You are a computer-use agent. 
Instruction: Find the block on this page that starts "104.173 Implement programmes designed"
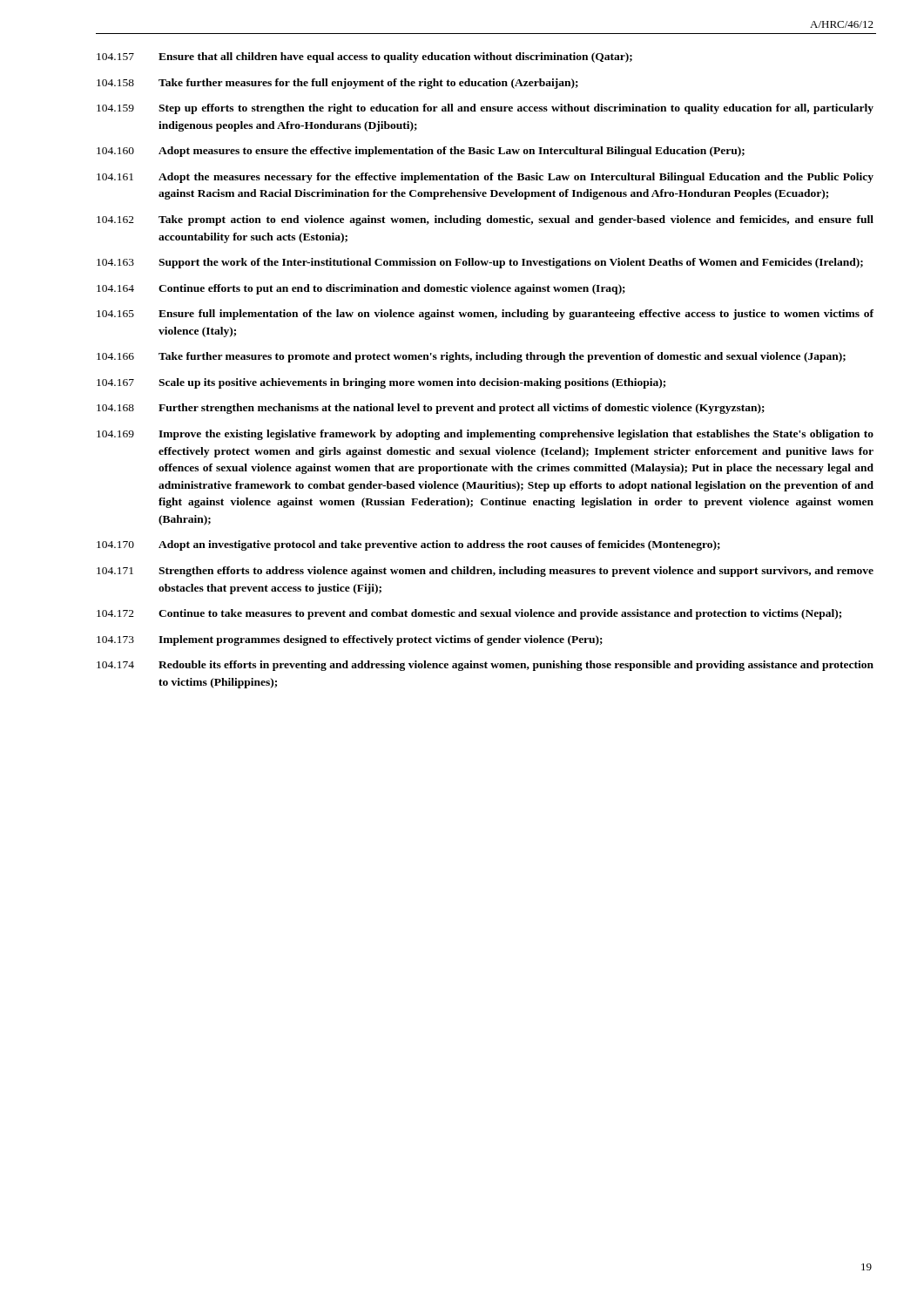[x=485, y=639]
